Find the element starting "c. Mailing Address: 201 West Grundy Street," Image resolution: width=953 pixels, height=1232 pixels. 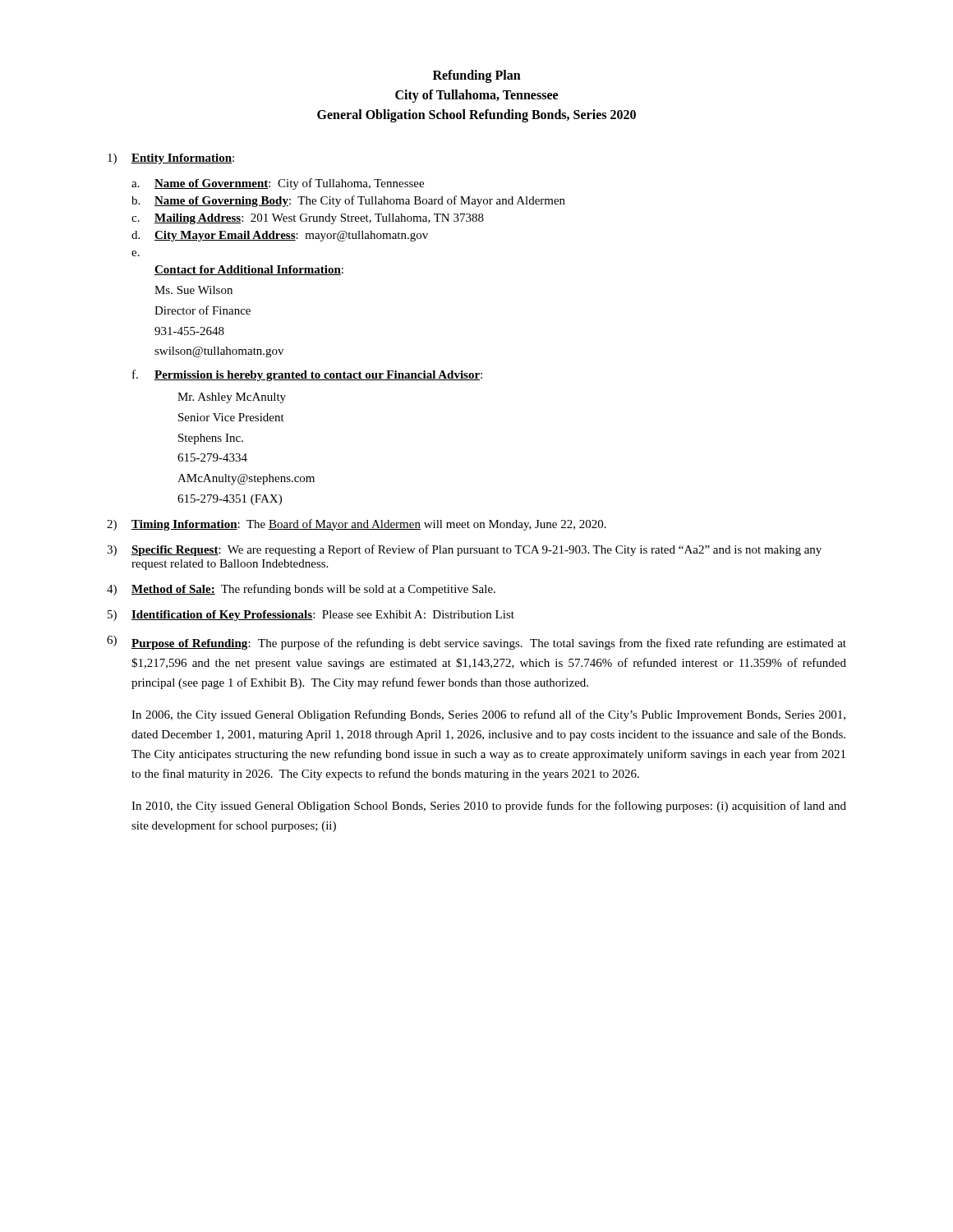click(x=489, y=218)
